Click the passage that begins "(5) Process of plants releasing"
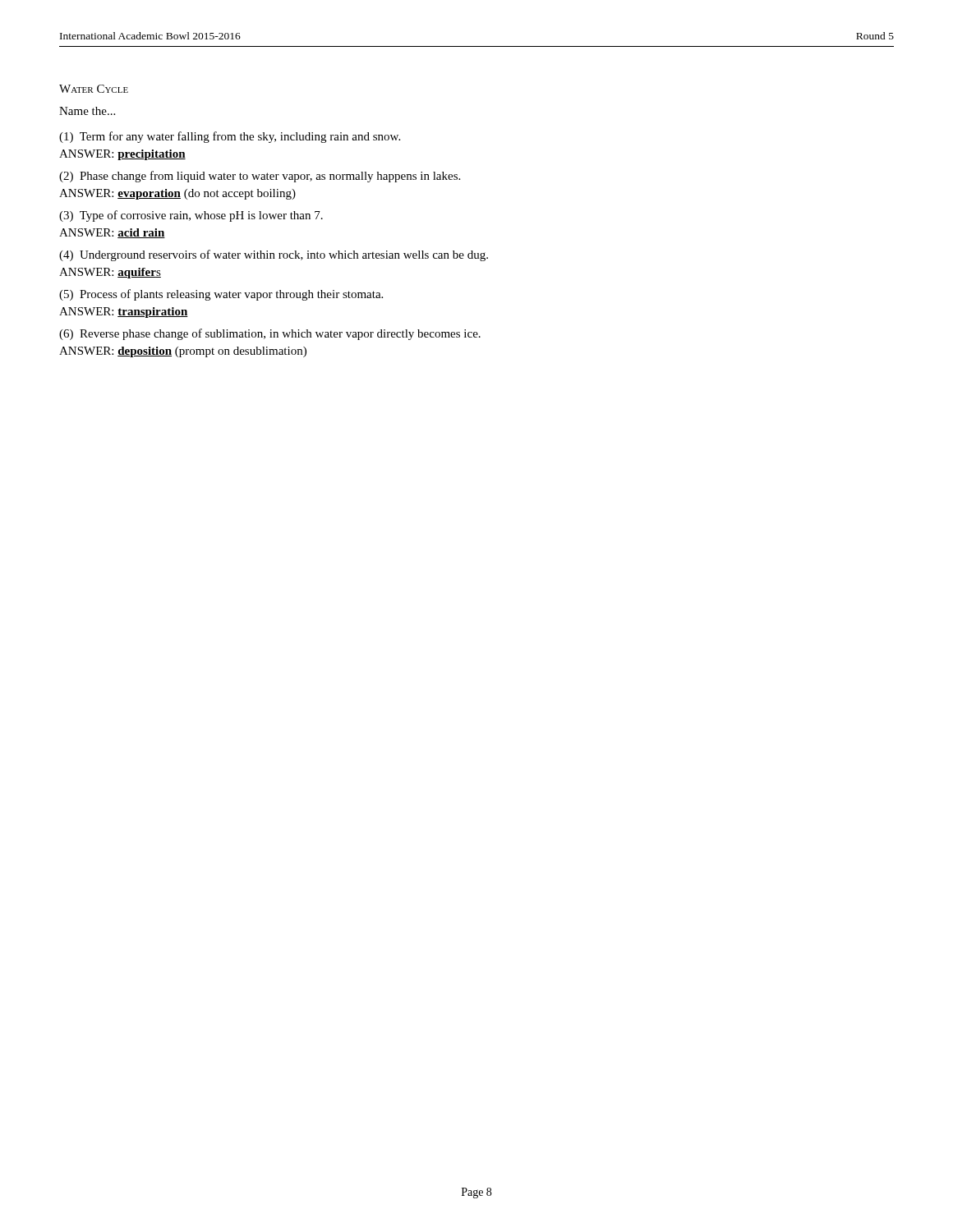Screen dimensions: 1232x953 click(x=222, y=294)
